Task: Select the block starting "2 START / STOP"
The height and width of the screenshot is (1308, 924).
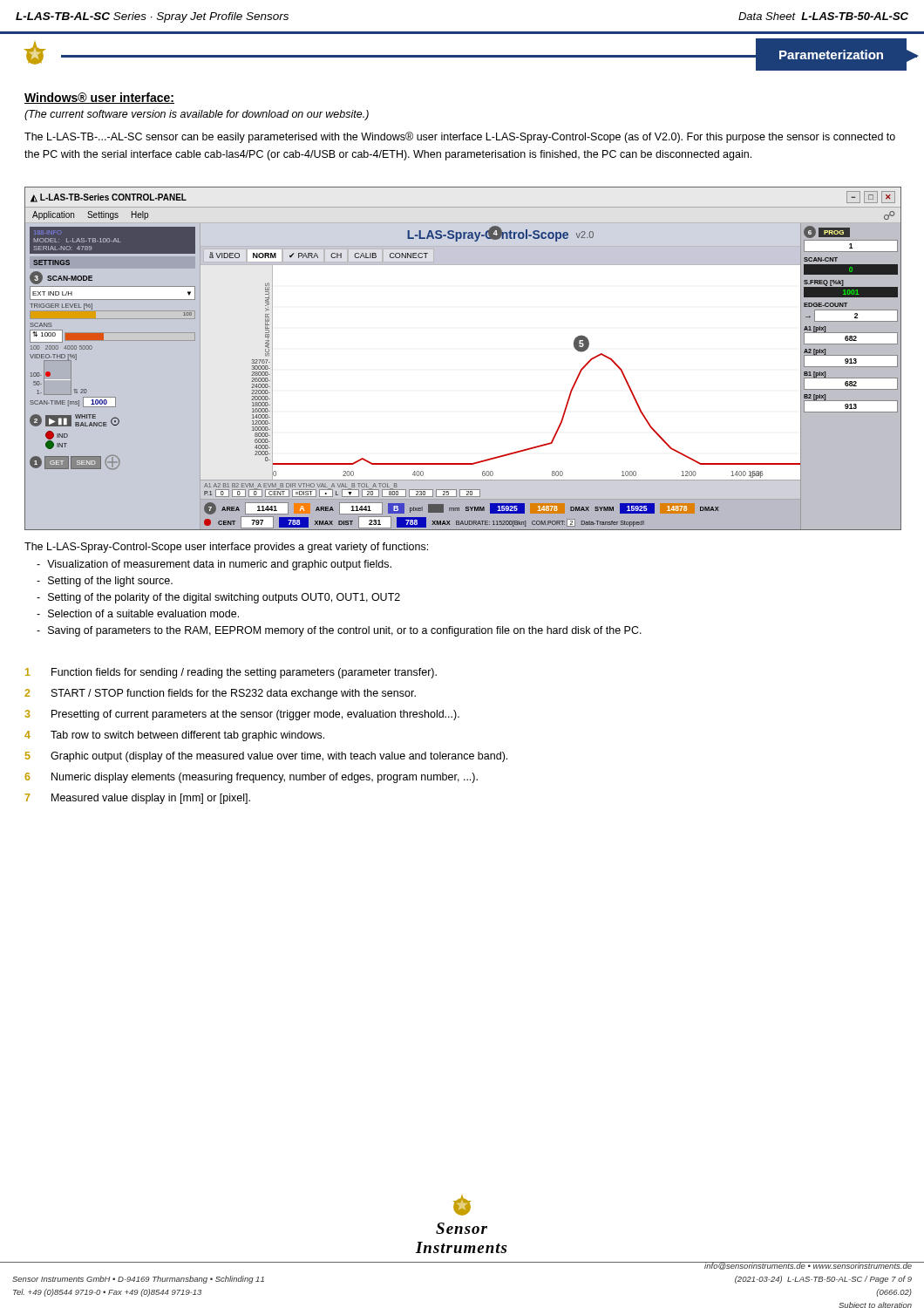Action: pyautogui.click(x=221, y=694)
